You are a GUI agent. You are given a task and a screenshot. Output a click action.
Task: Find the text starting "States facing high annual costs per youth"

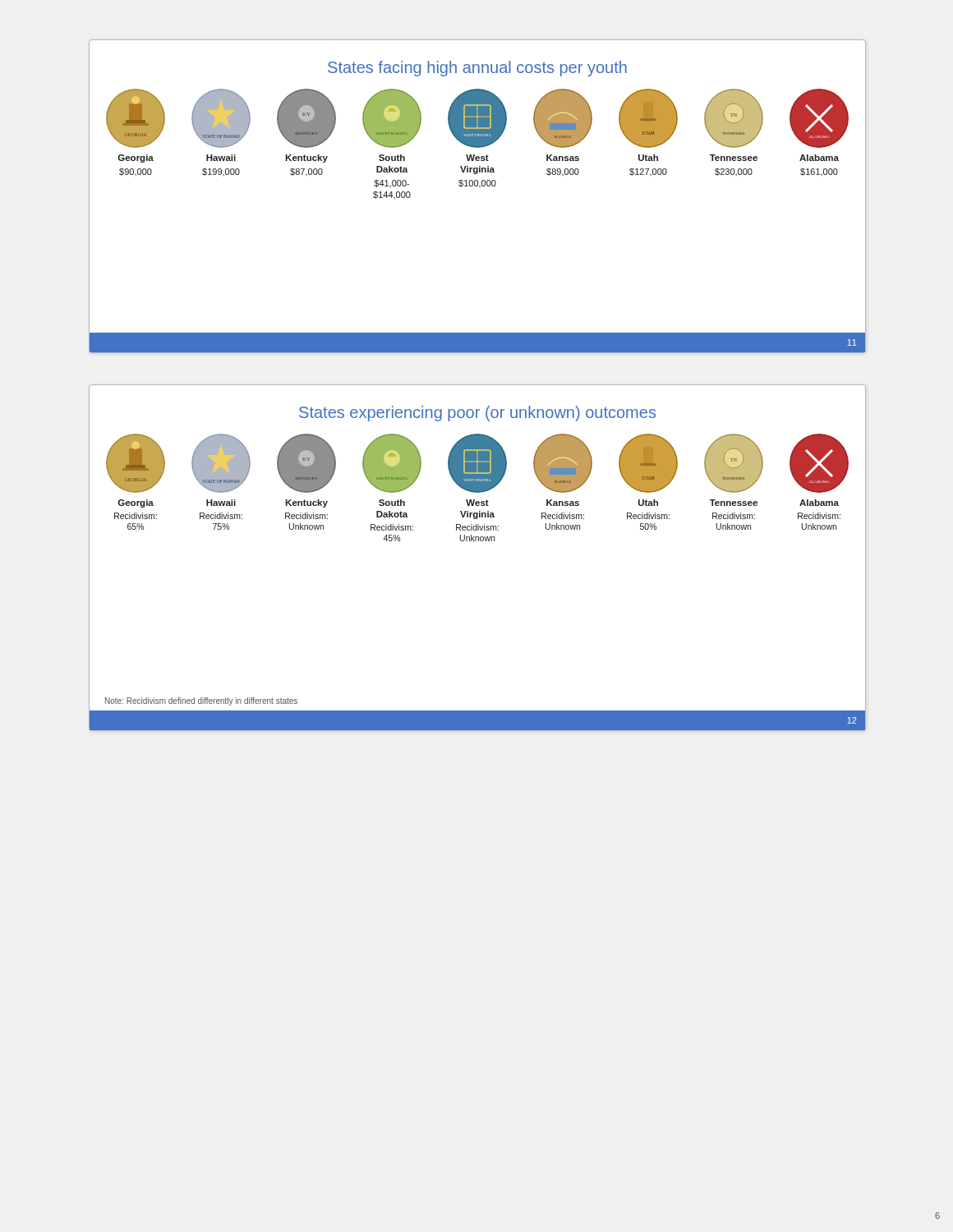tap(477, 68)
